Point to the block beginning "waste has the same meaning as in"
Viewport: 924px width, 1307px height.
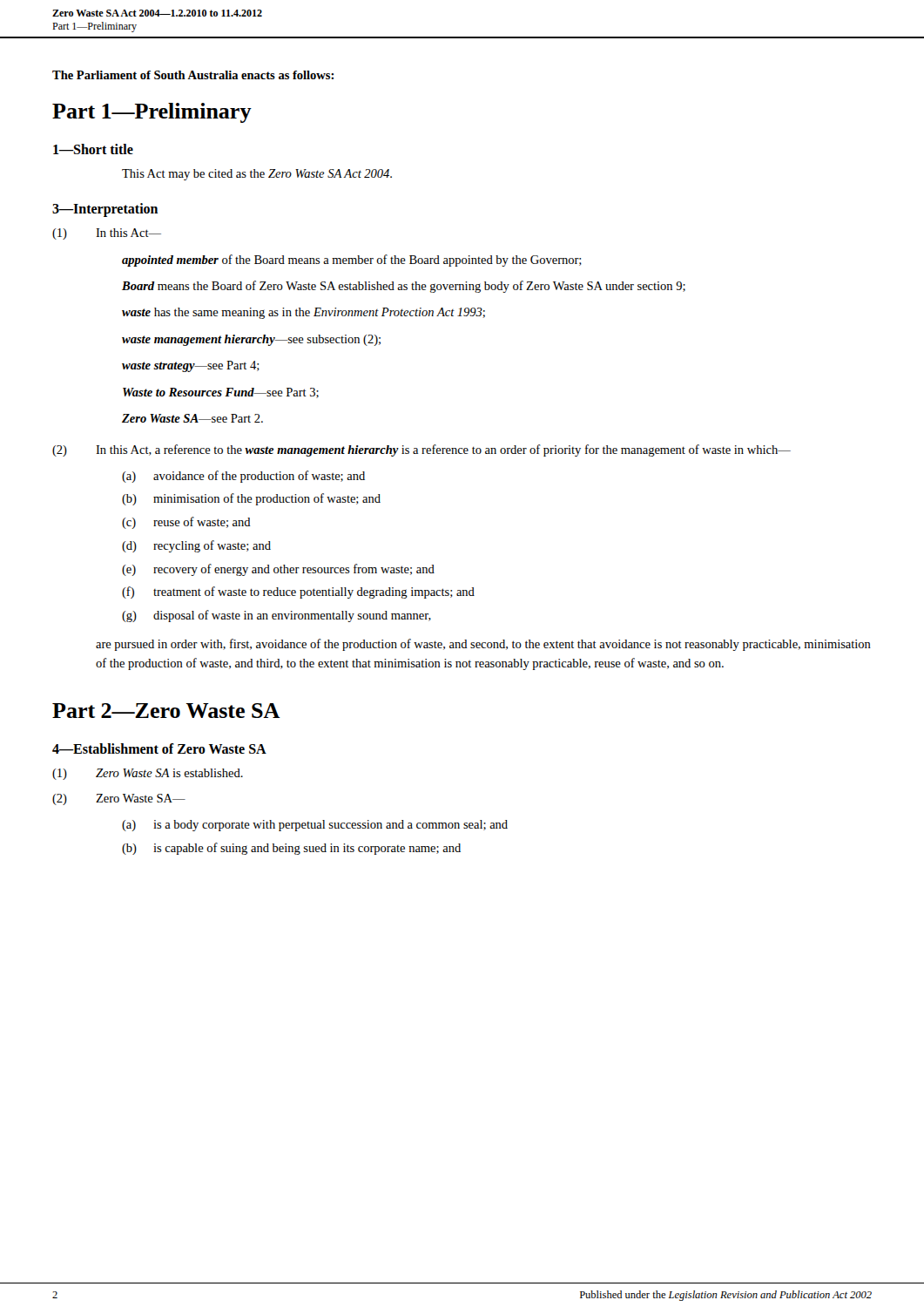click(x=304, y=312)
